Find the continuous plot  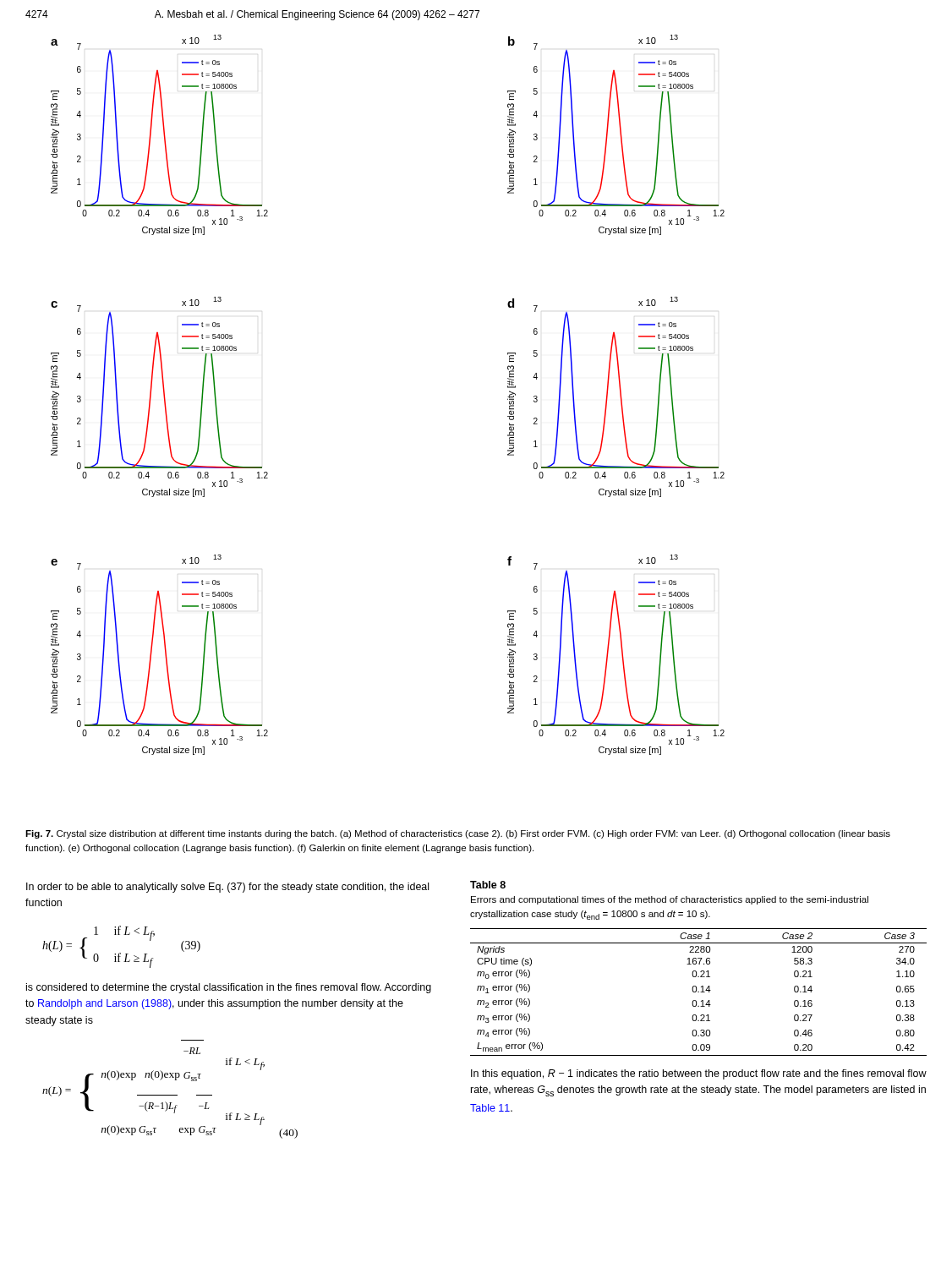tap(476, 422)
